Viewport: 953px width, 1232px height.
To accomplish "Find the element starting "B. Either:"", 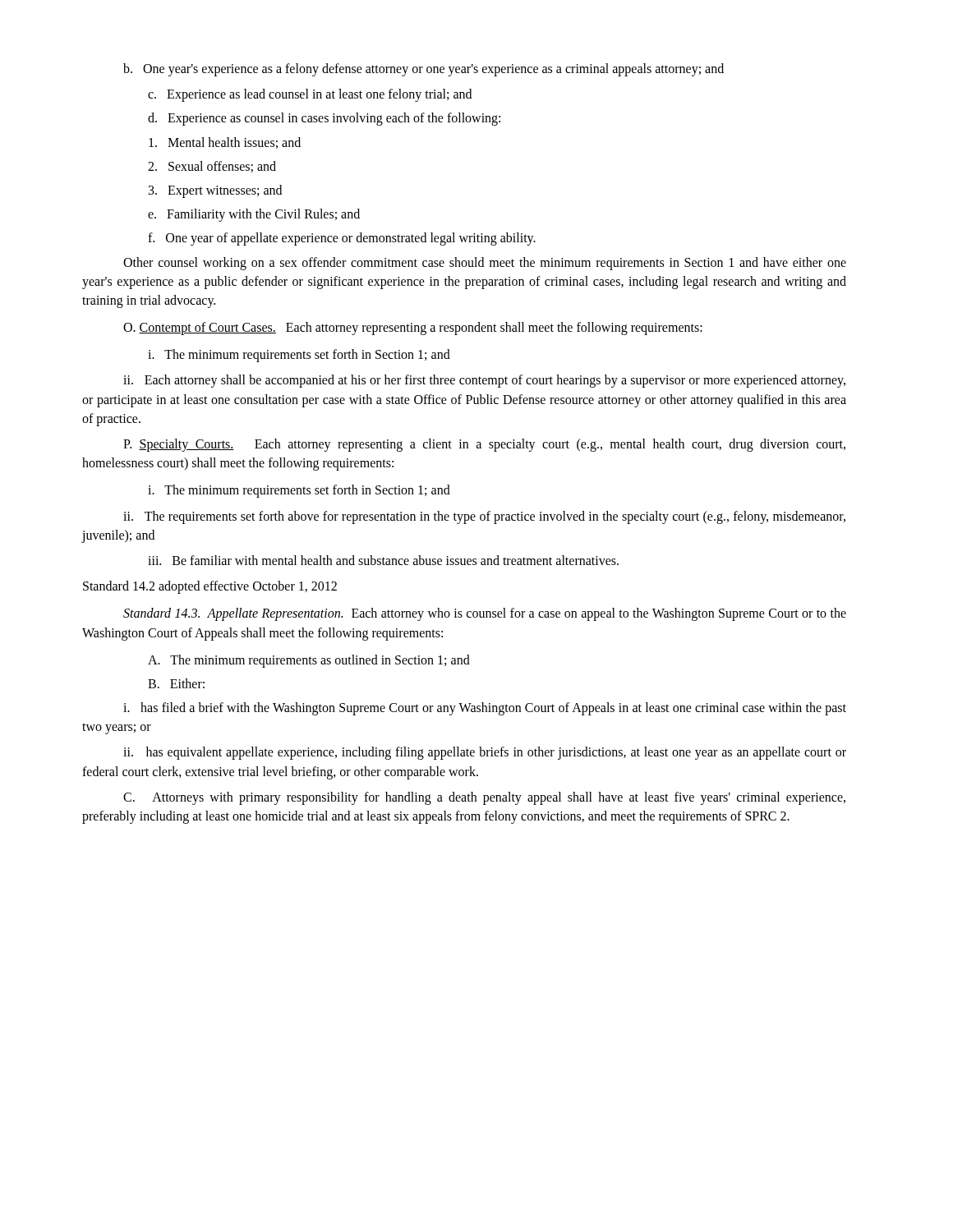I will coord(177,684).
